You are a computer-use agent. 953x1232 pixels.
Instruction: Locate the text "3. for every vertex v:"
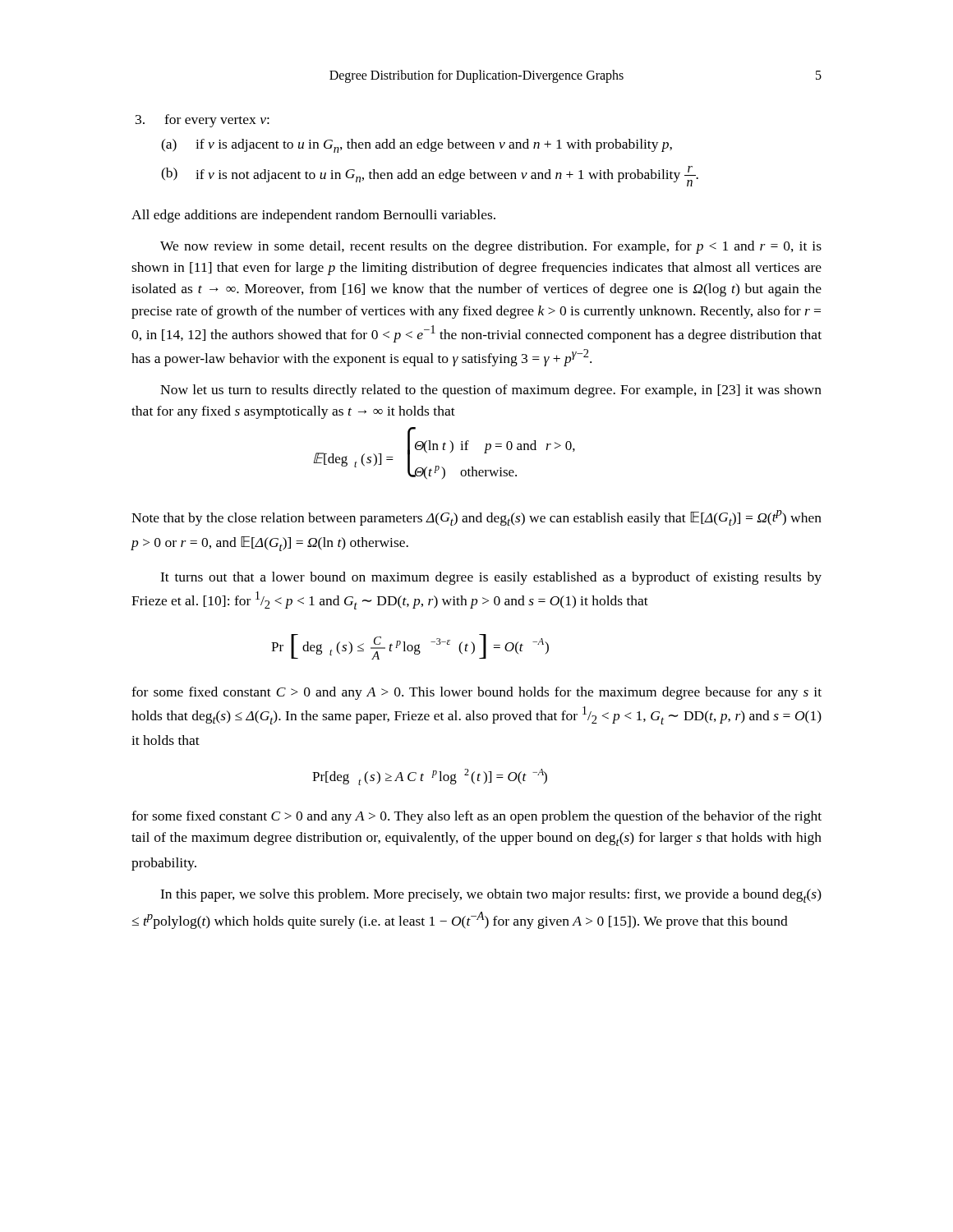201,119
